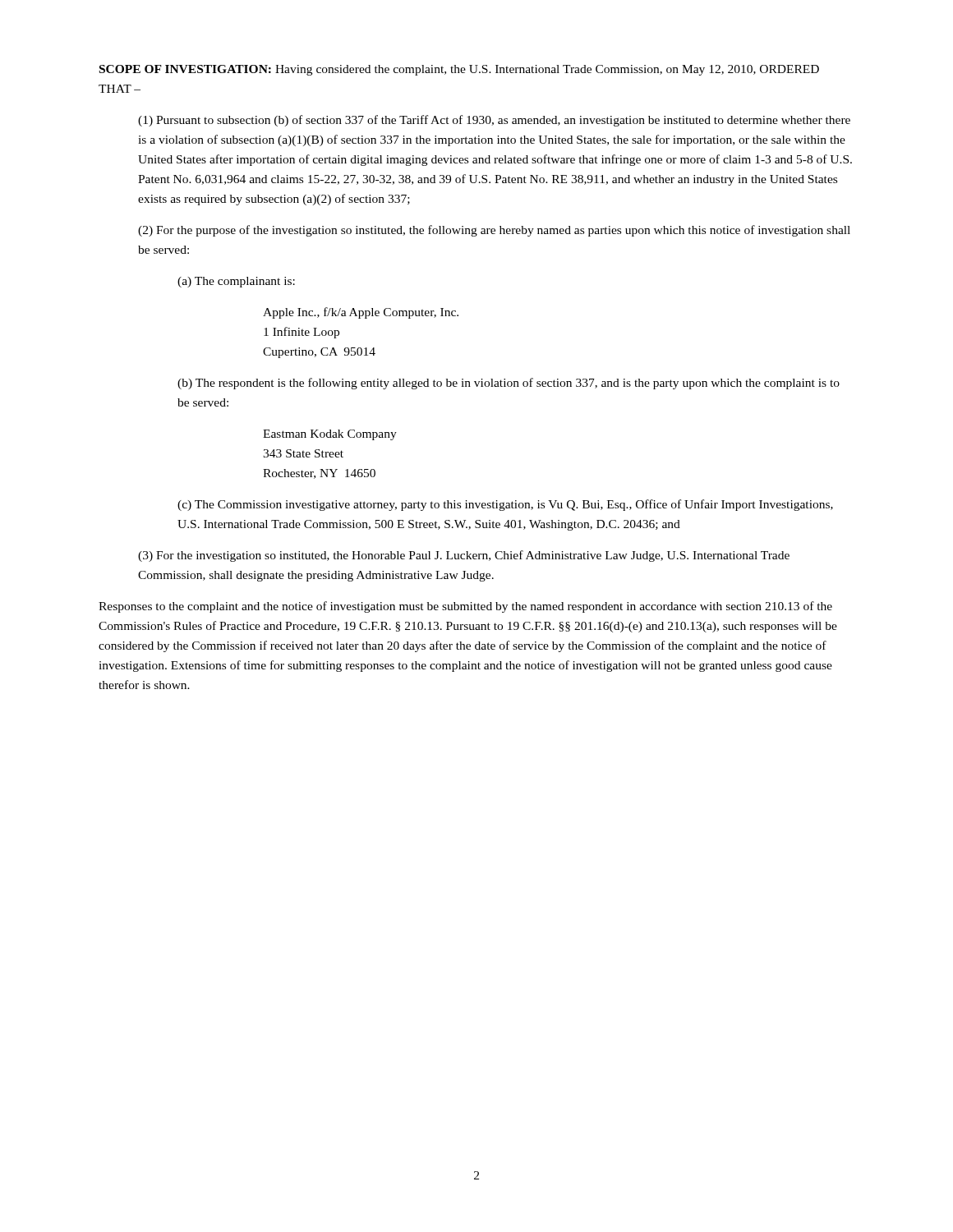
Task: Point to the element starting "Eastman Kodak Company 343 State Street"
Action: 330,435
